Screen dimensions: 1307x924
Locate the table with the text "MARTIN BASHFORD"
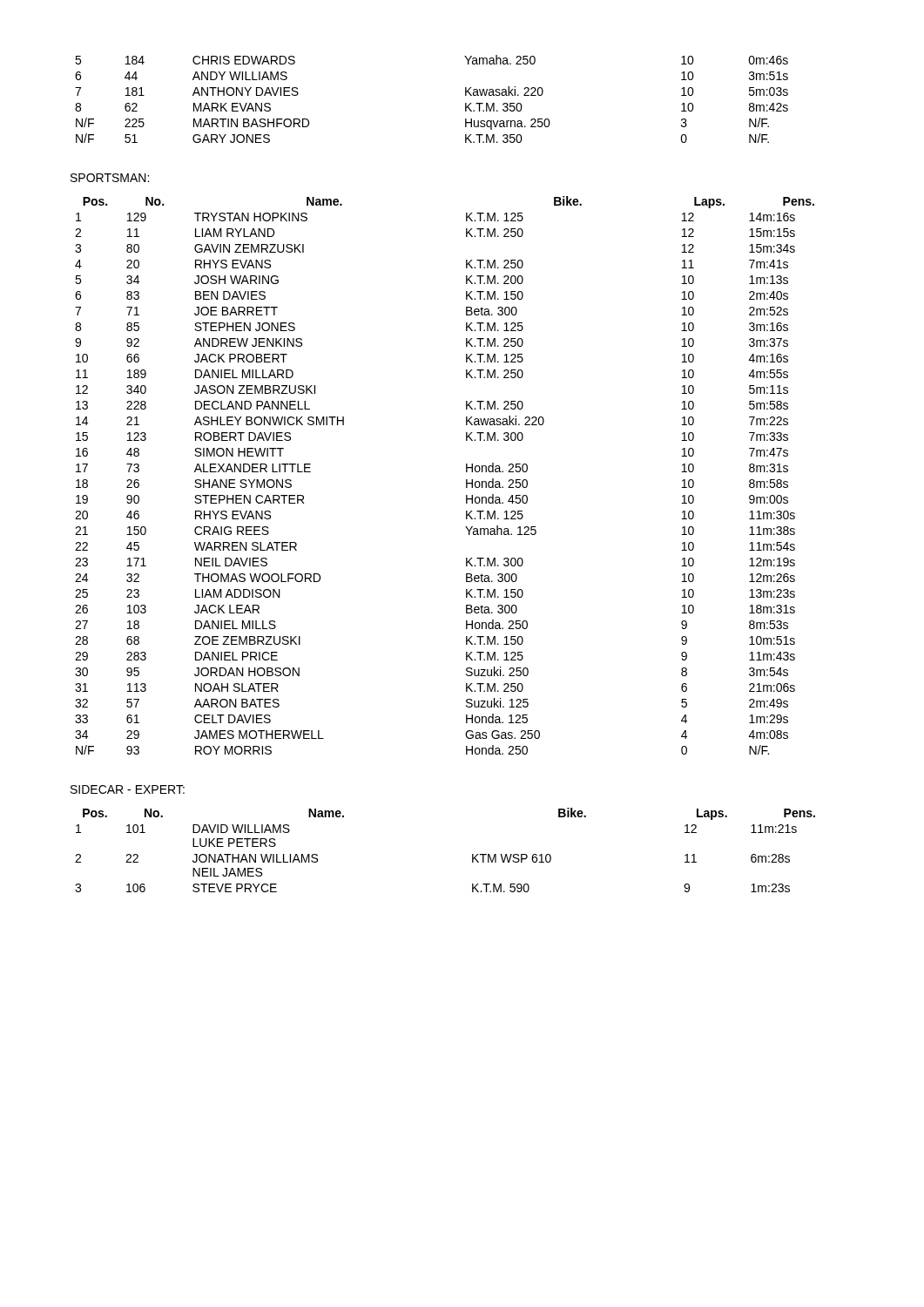coord(462,99)
